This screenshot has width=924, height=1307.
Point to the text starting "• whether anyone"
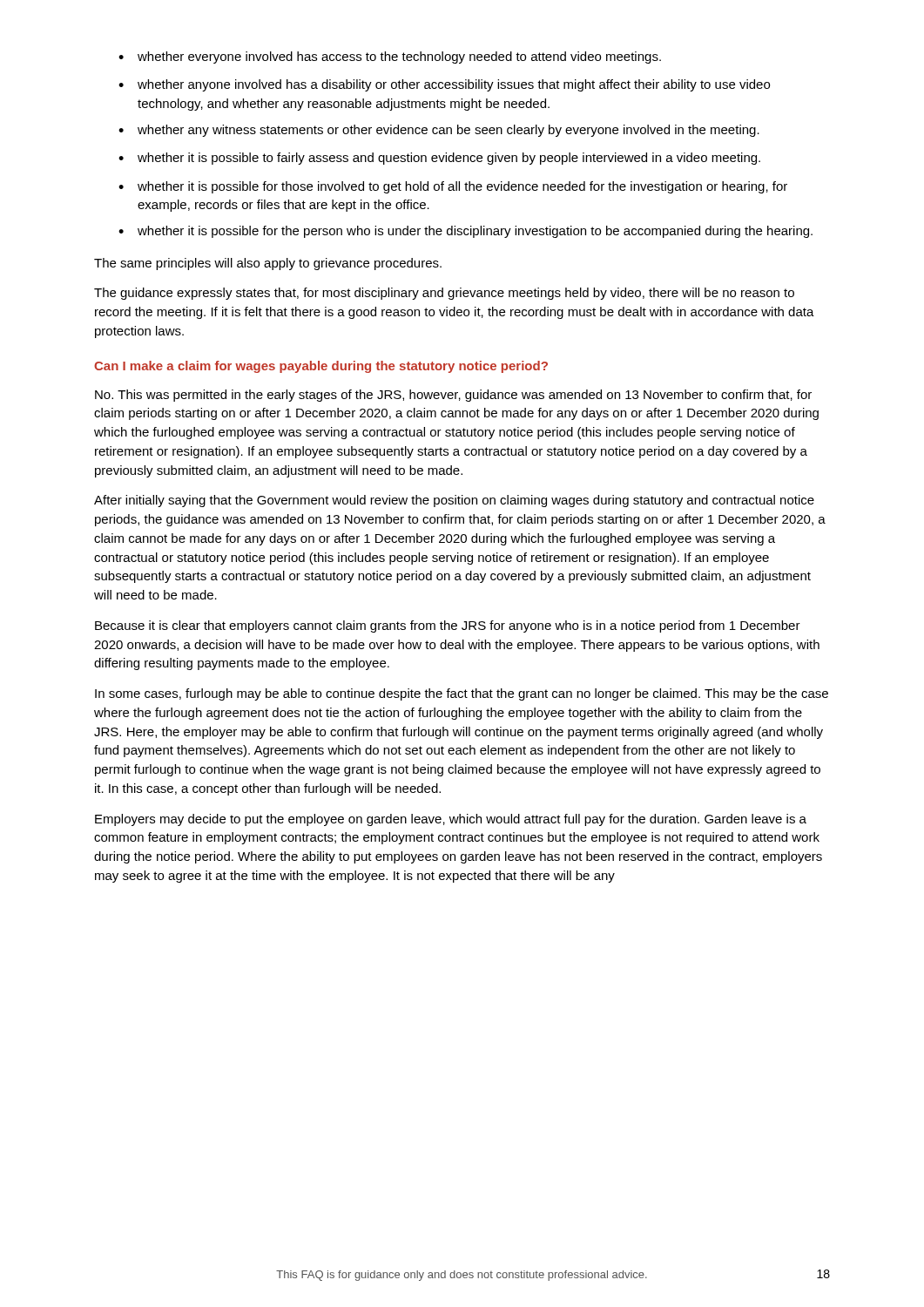pyautogui.click(x=474, y=94)
